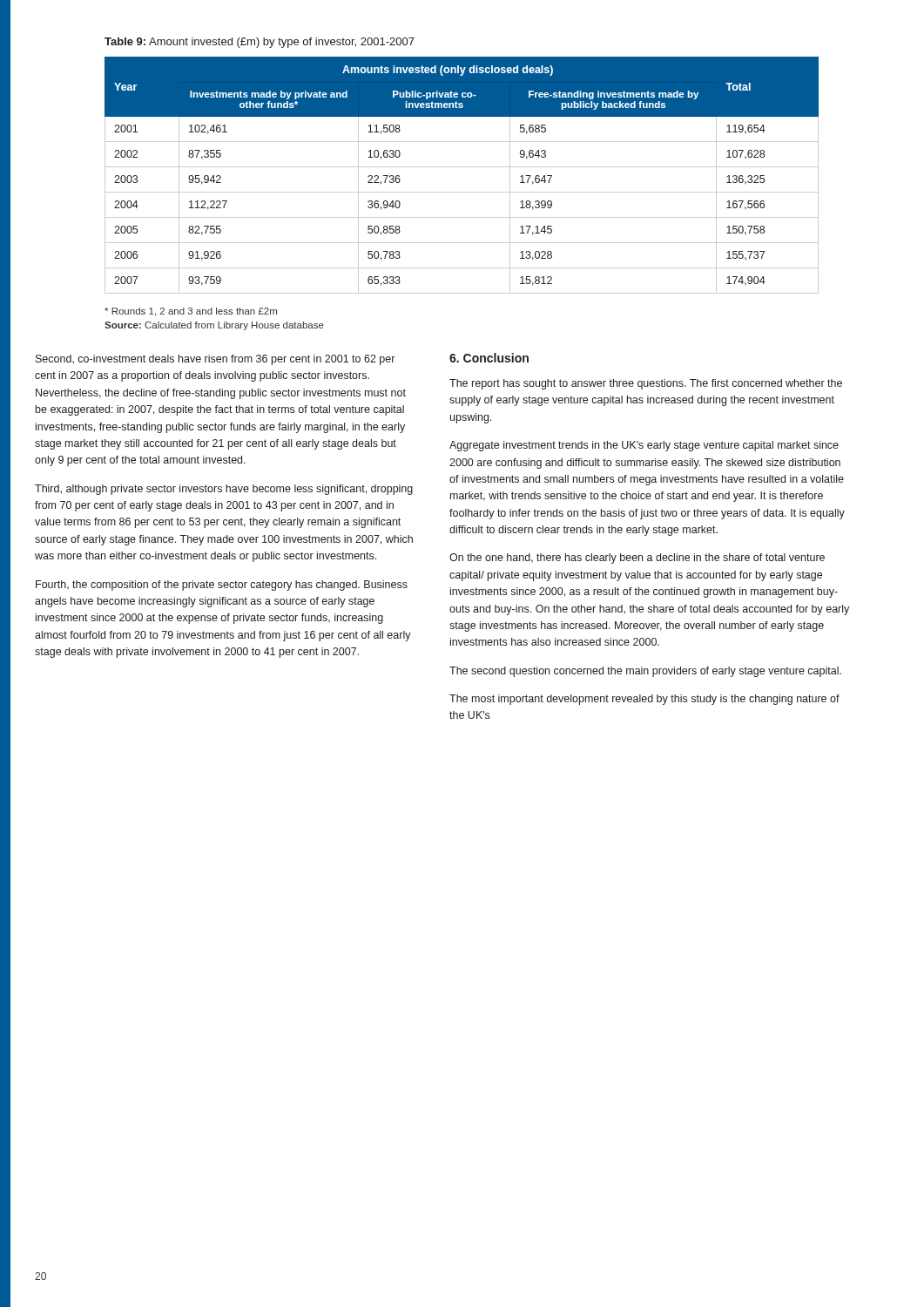
Task: Locate the footnote that says "Source: Calculated from Library"
Action: [214, 325]
